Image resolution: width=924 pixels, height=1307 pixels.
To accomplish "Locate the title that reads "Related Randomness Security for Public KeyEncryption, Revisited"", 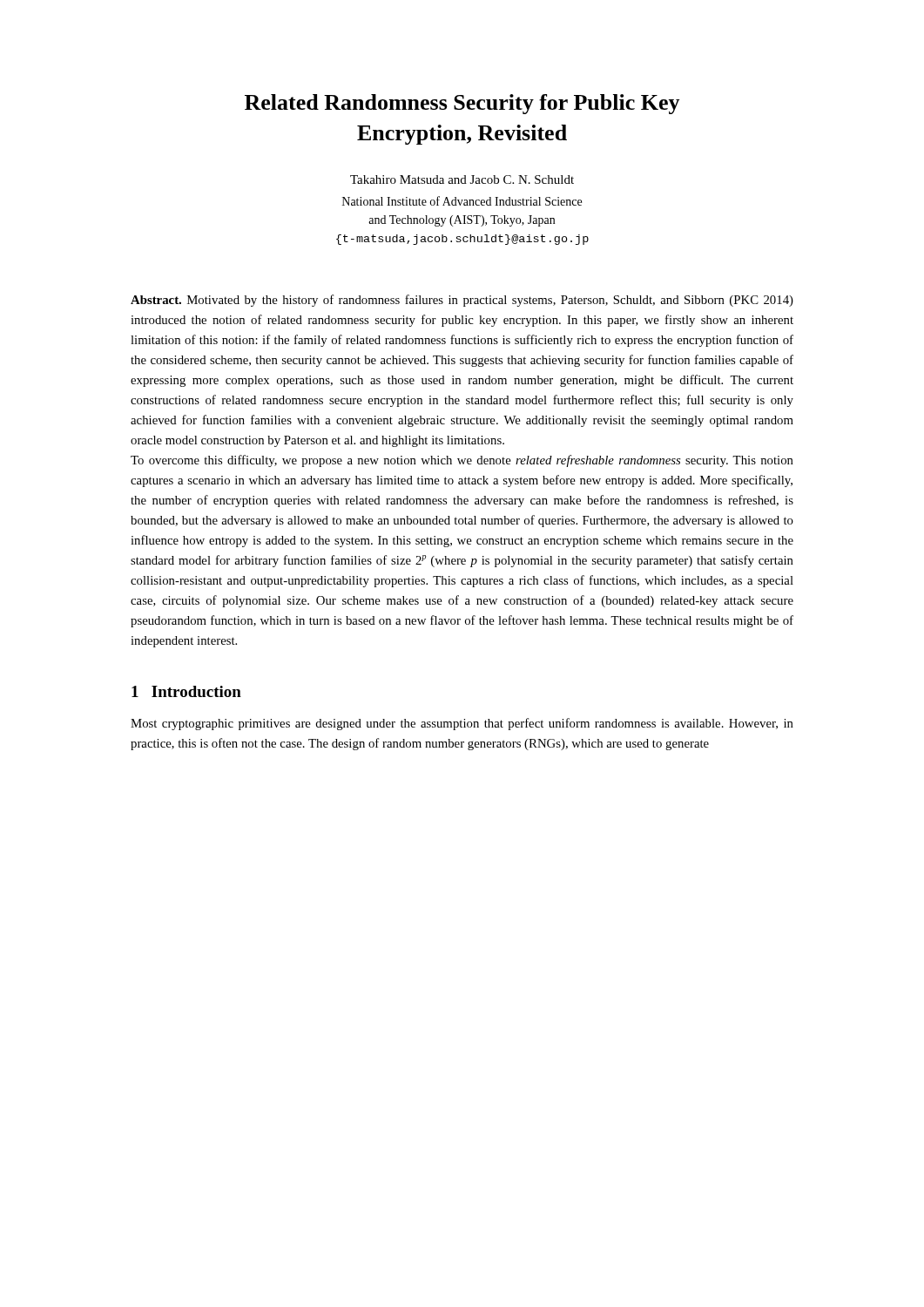I will tap(462, 118).
